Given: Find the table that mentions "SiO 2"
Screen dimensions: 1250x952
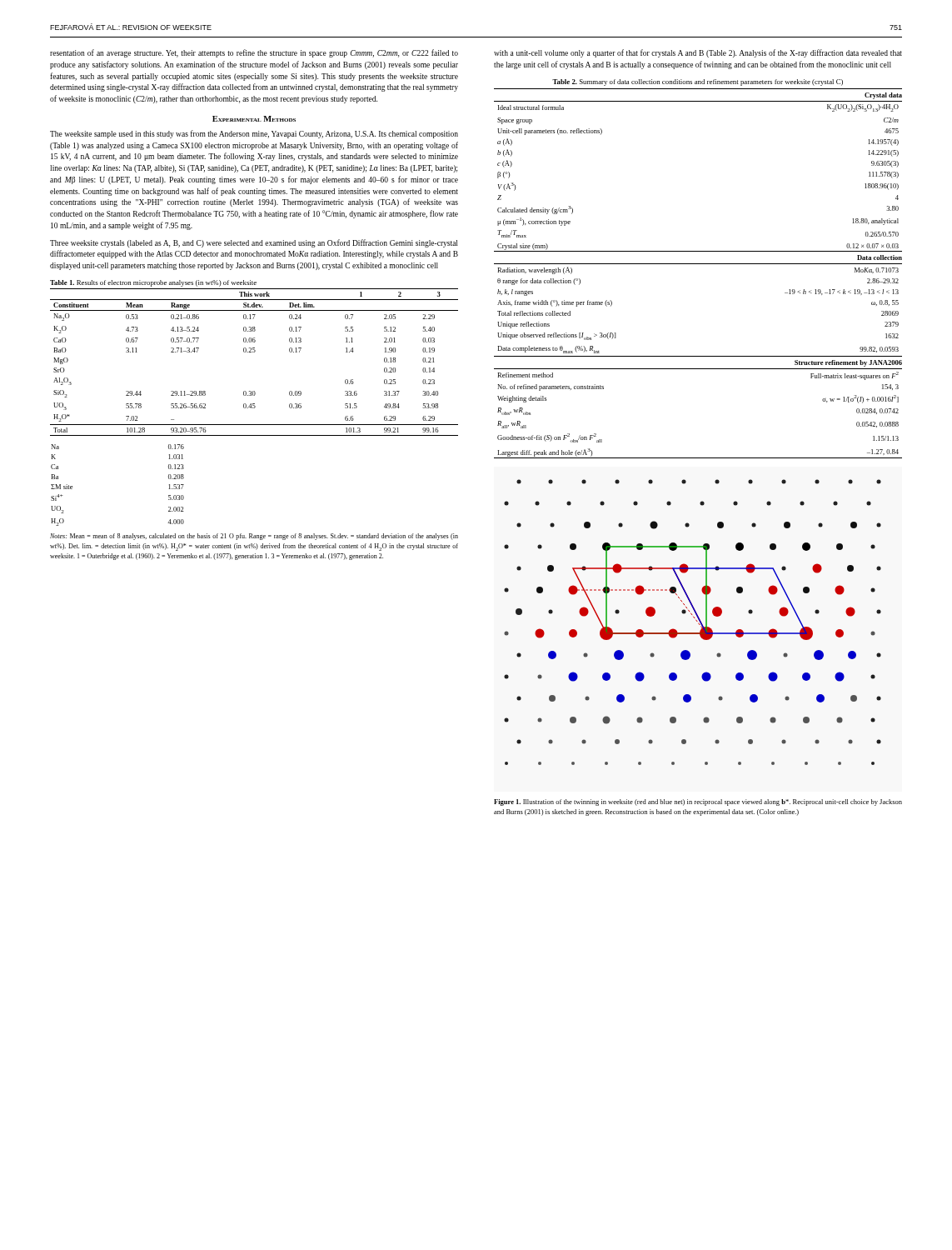Looking at the screenshot, I should pyautogui.click(x=254, y=408).
